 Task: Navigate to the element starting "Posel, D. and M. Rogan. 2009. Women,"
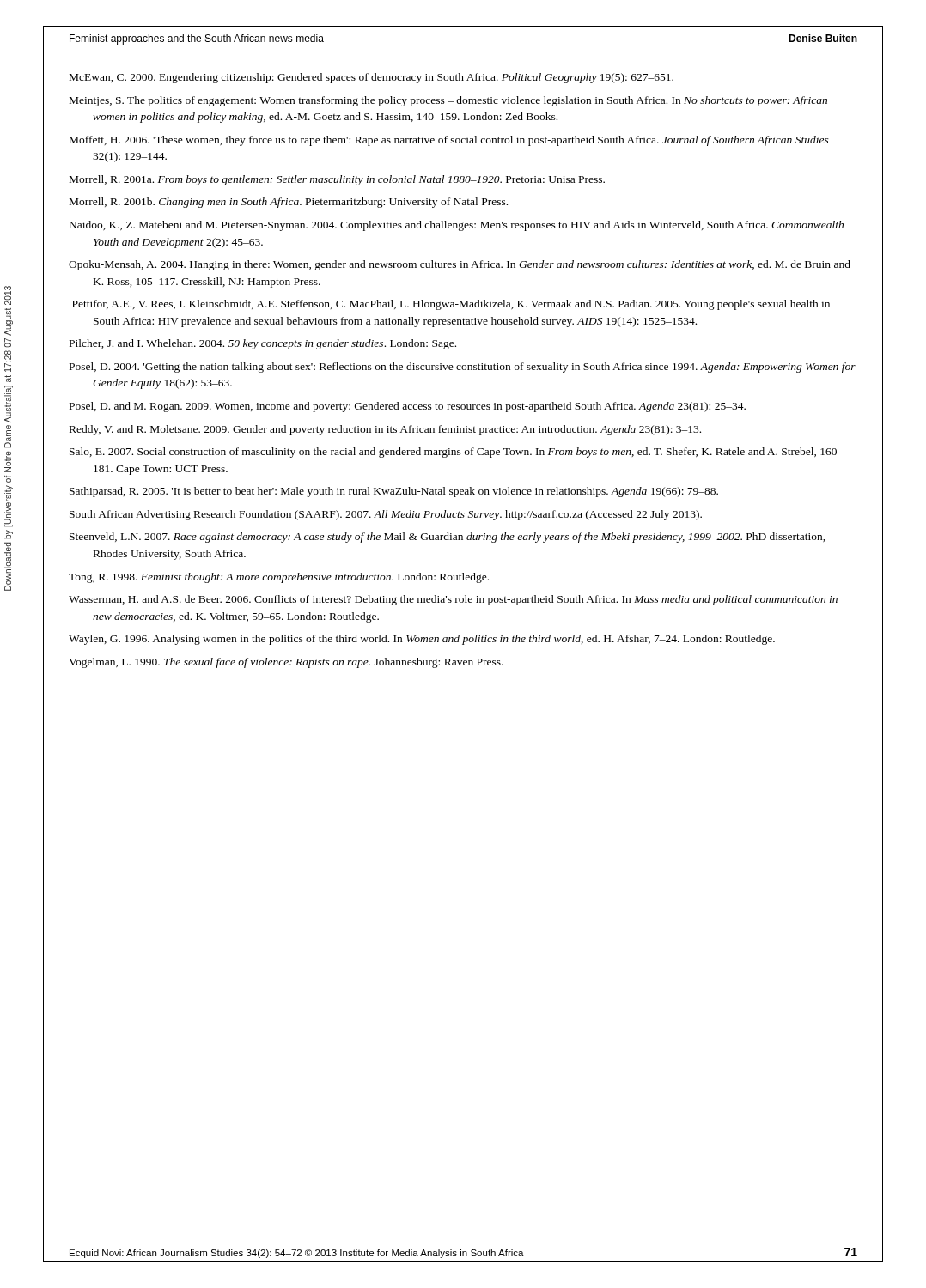tap(407, 406)
